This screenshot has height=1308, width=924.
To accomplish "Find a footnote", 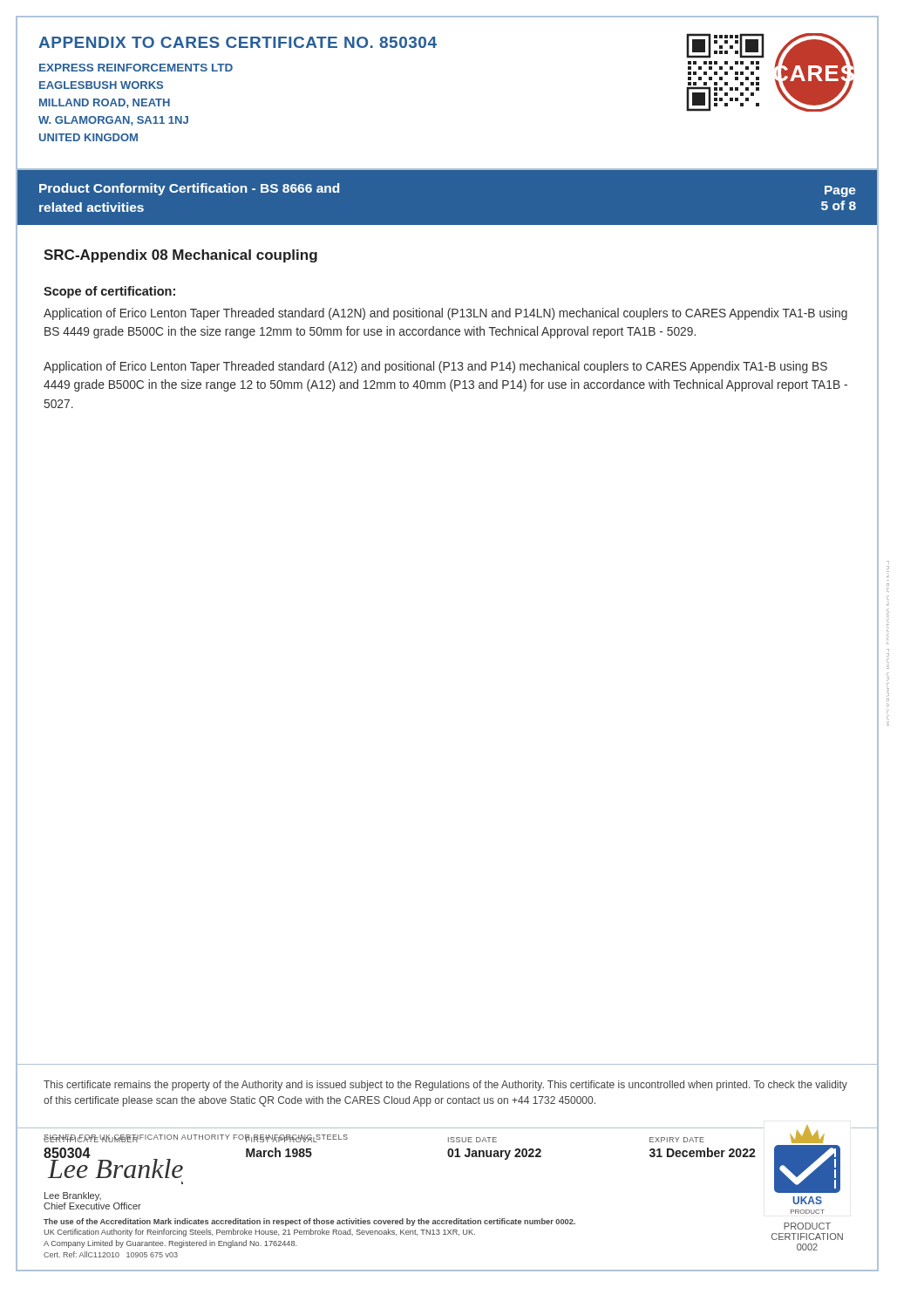I will [310, 1238].
